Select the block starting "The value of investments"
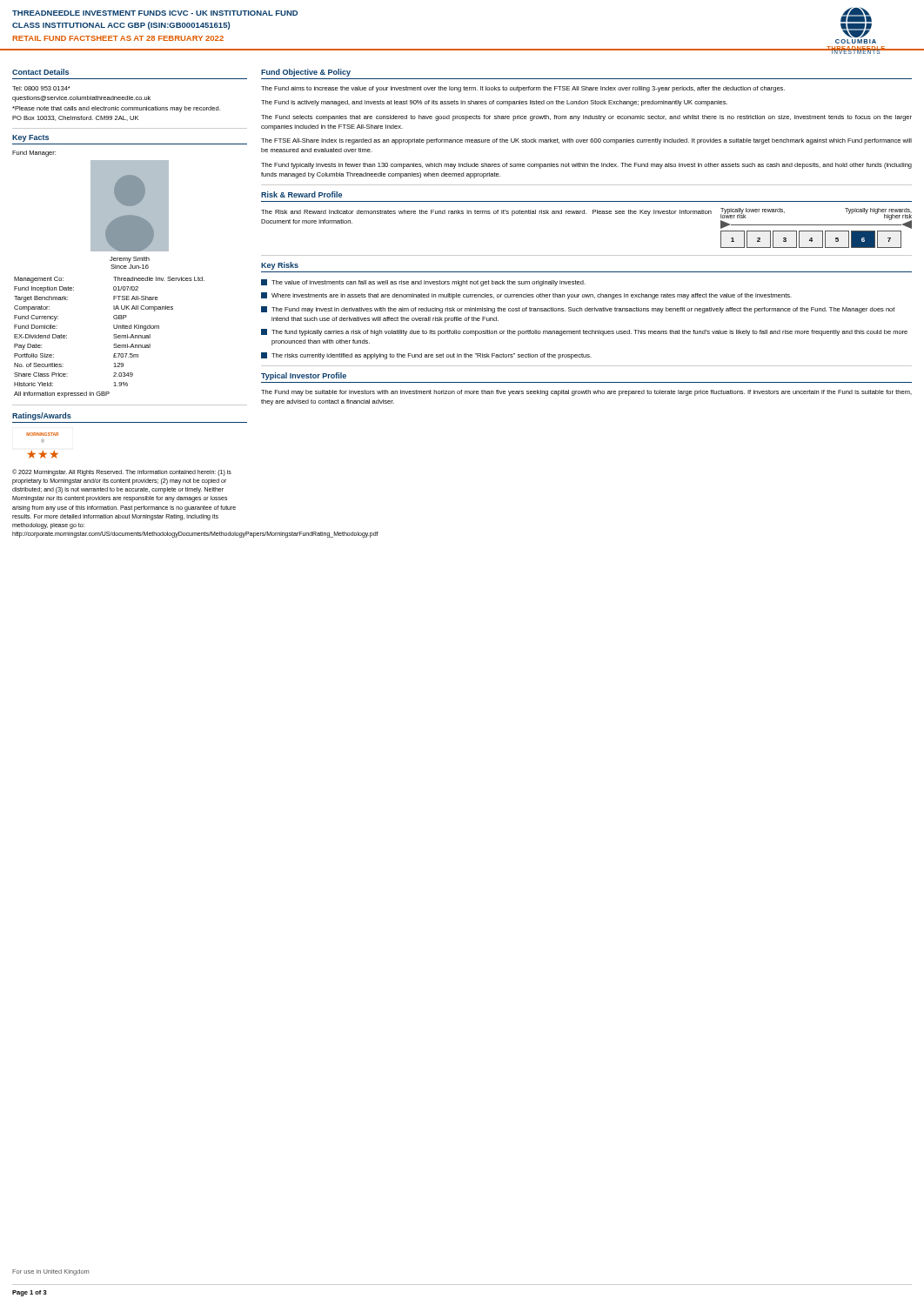Image resolution: width=924 pixels, height=1305 pixels. (423, 282)
